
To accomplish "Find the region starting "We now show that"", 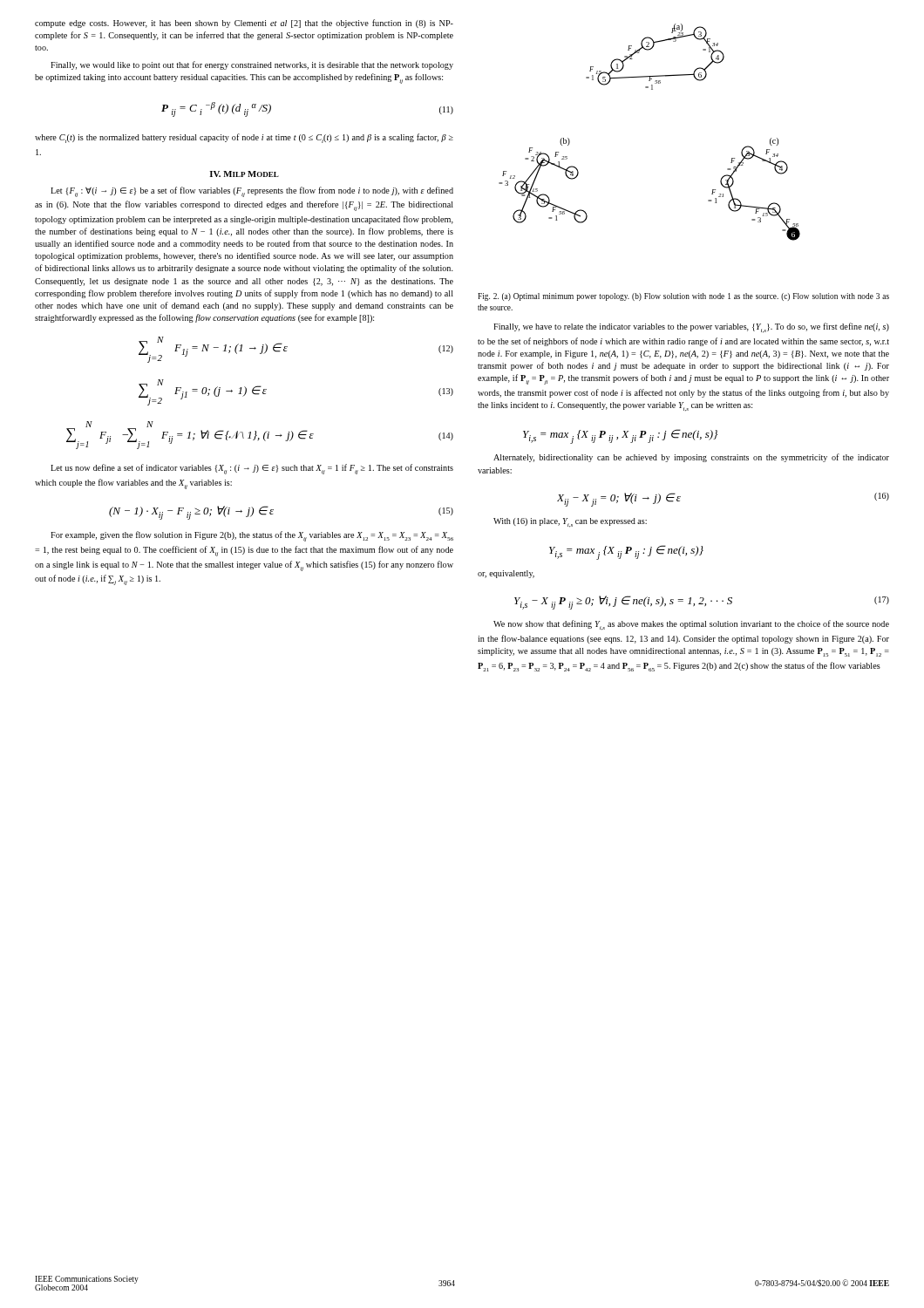I will pyautogui.click(x=683, y=647).
